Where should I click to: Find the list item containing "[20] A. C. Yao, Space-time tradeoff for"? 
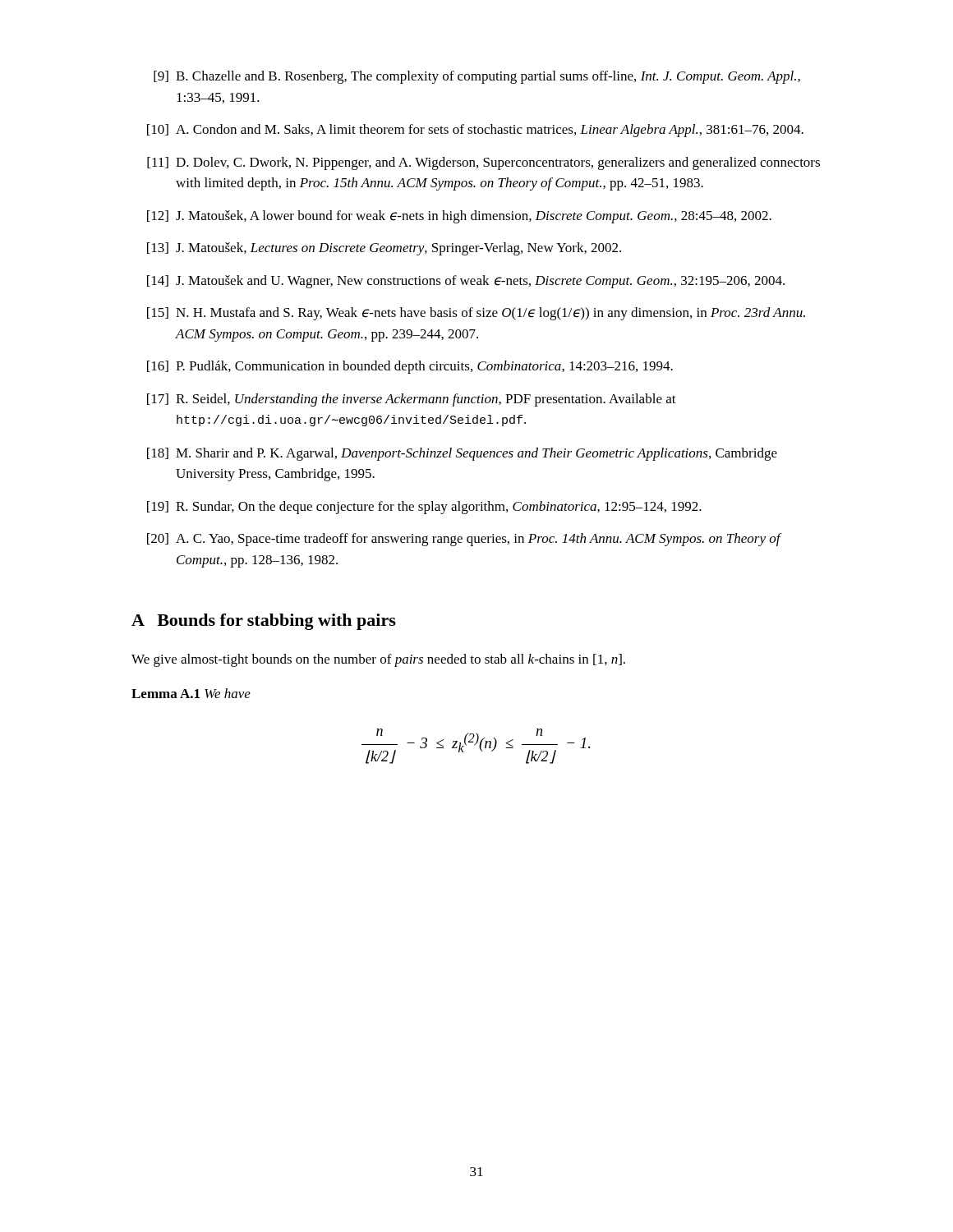coord(476,549)
